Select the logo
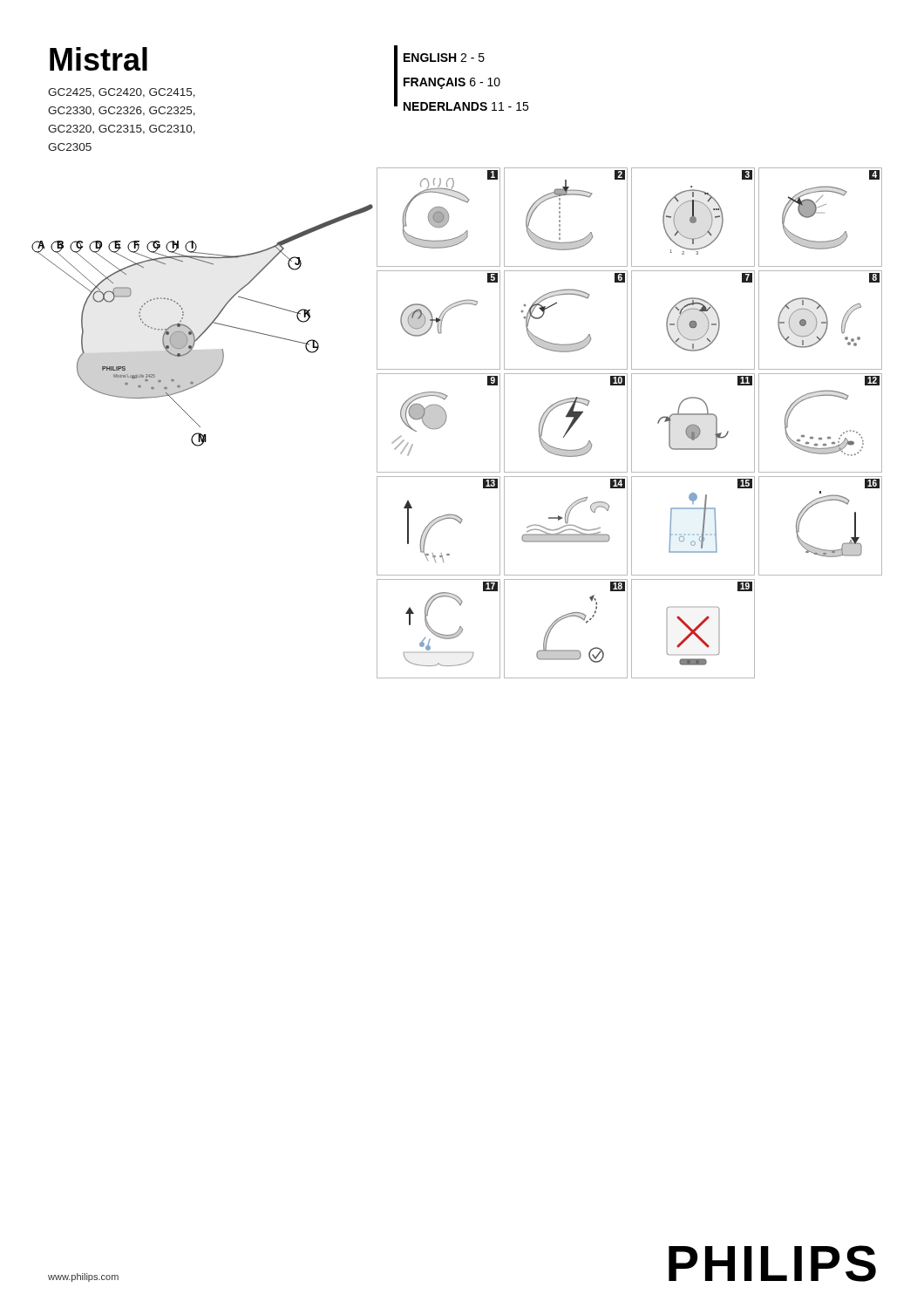Image resolution: width=924 pixels, height=1308 pixels. (x=773, y=1263)
